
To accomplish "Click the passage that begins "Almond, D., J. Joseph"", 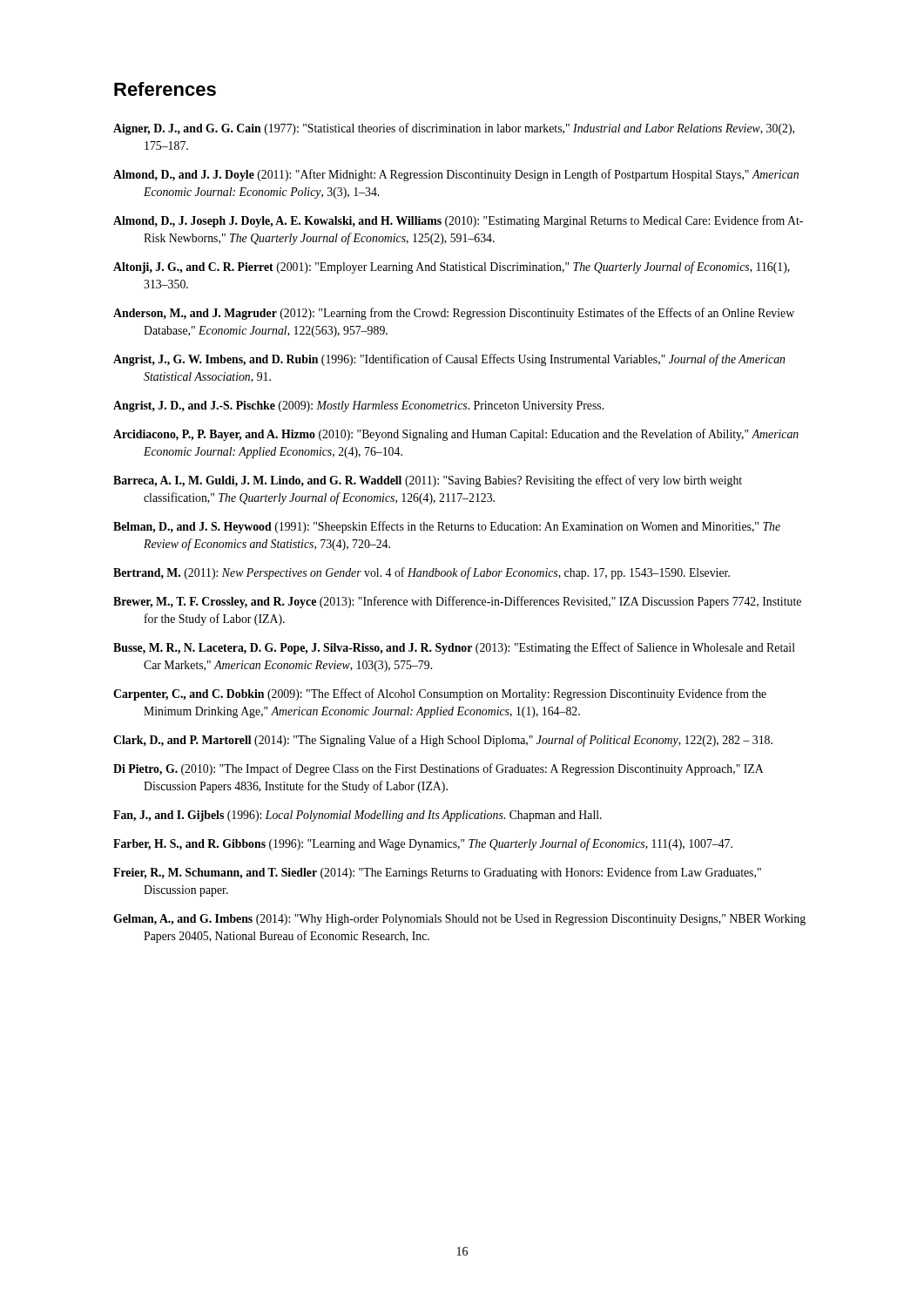I will (x=462, y=230).
